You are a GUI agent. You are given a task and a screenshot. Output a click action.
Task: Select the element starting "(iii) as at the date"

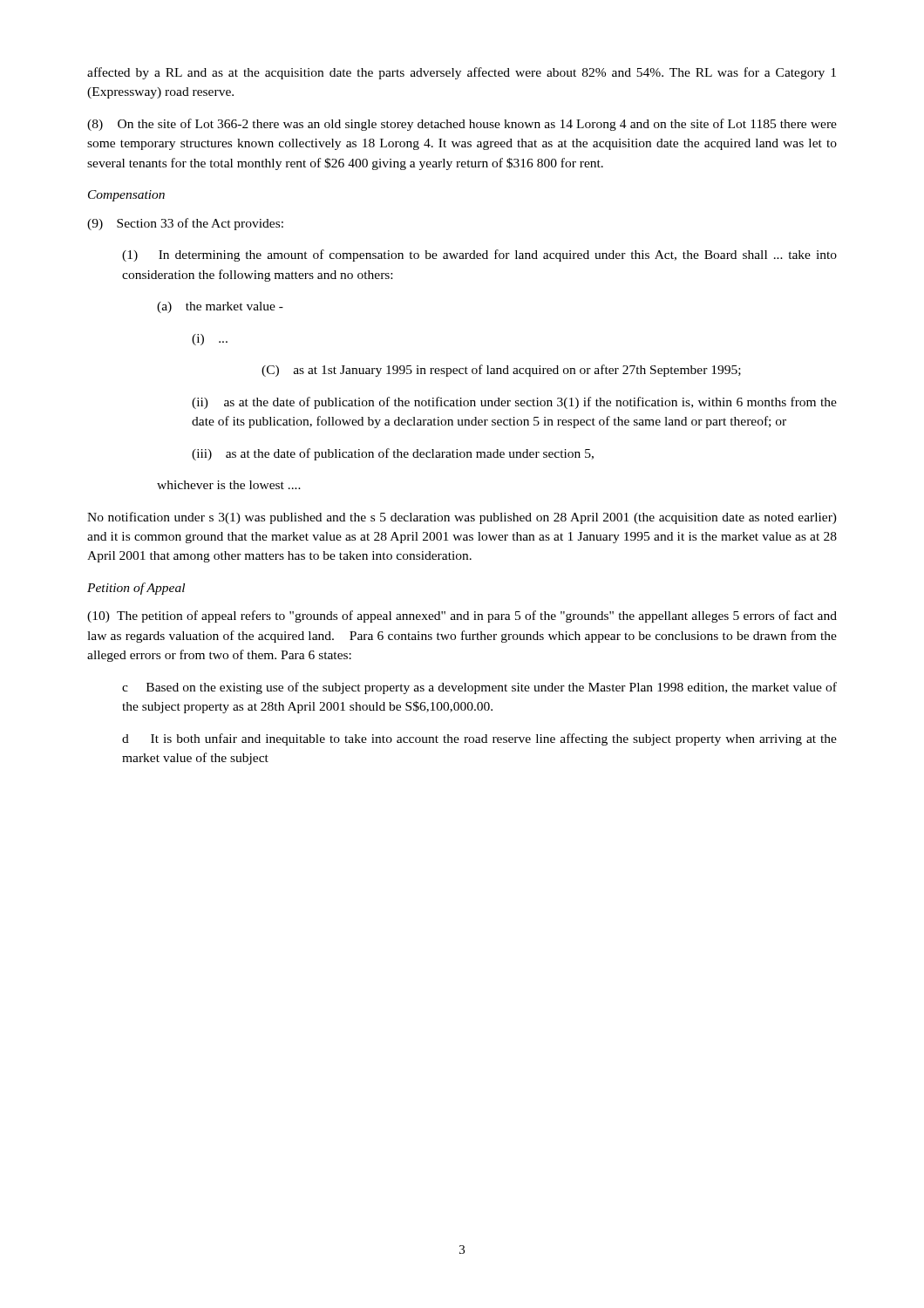click(x=514, y=453)
